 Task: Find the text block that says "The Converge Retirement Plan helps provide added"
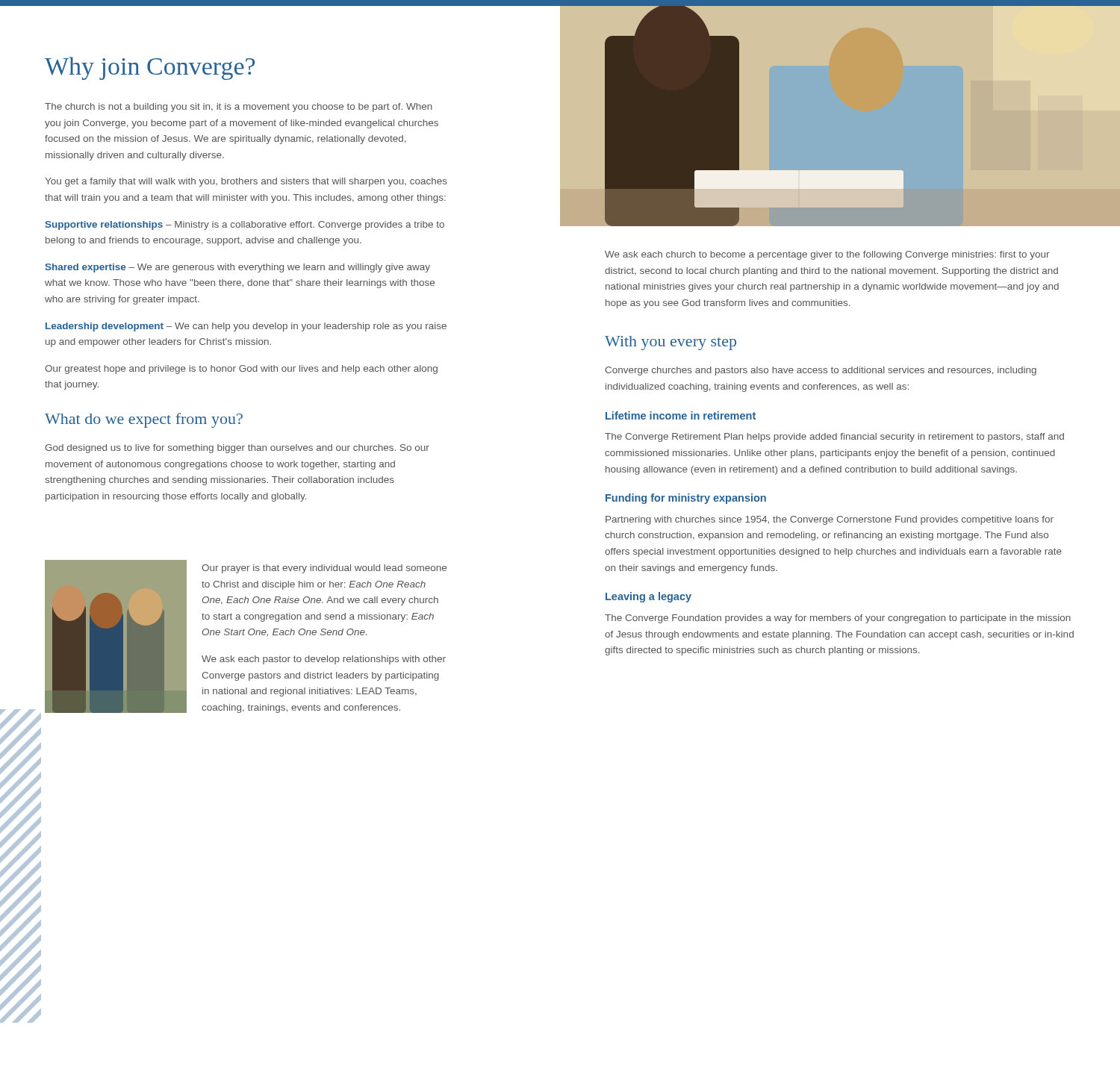click(x=835, y=453)
